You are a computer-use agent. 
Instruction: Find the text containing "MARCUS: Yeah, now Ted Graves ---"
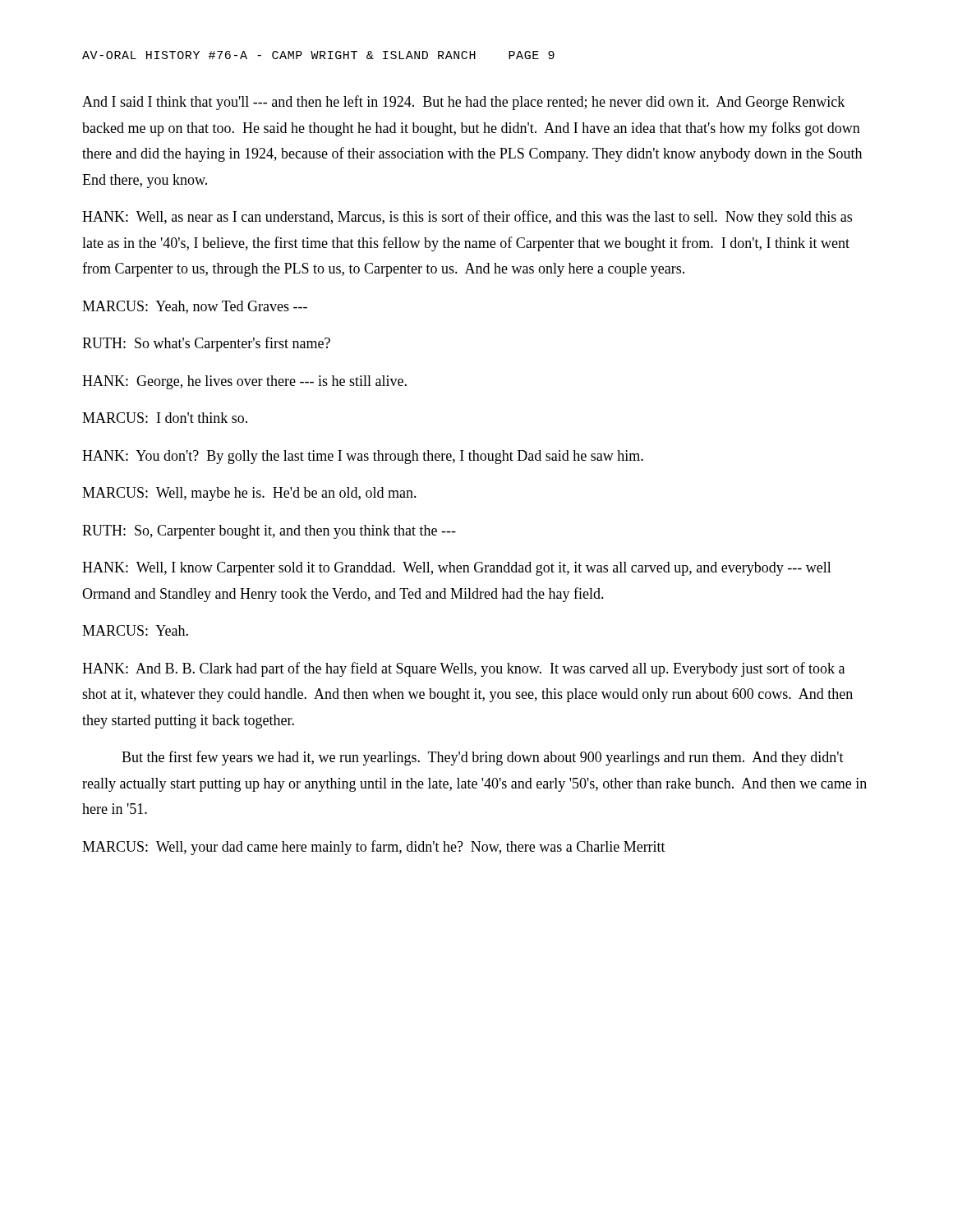[x=195, y=306]
